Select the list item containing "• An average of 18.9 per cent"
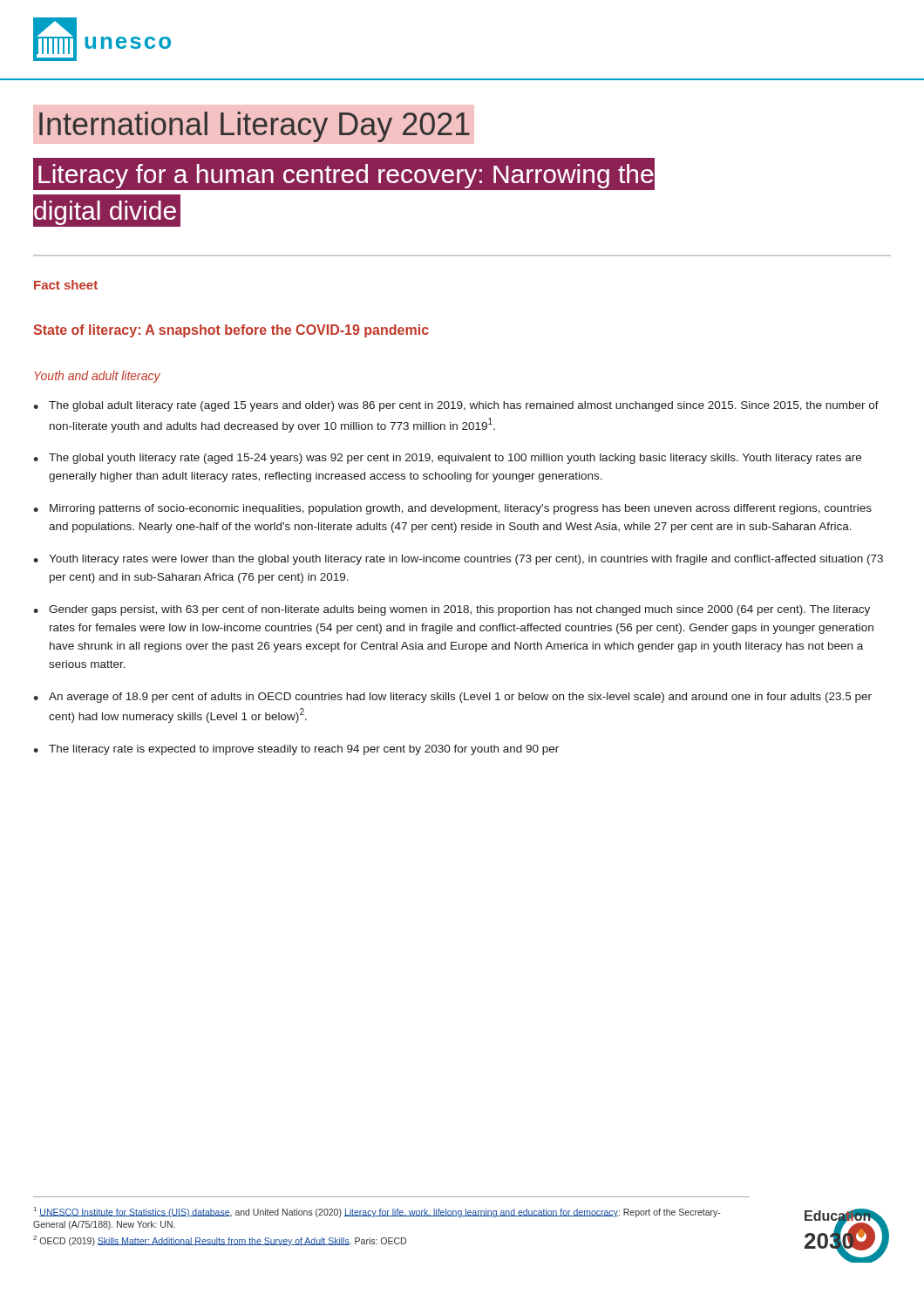Viewport: 924px width, 1308px height. coord(462,707)
